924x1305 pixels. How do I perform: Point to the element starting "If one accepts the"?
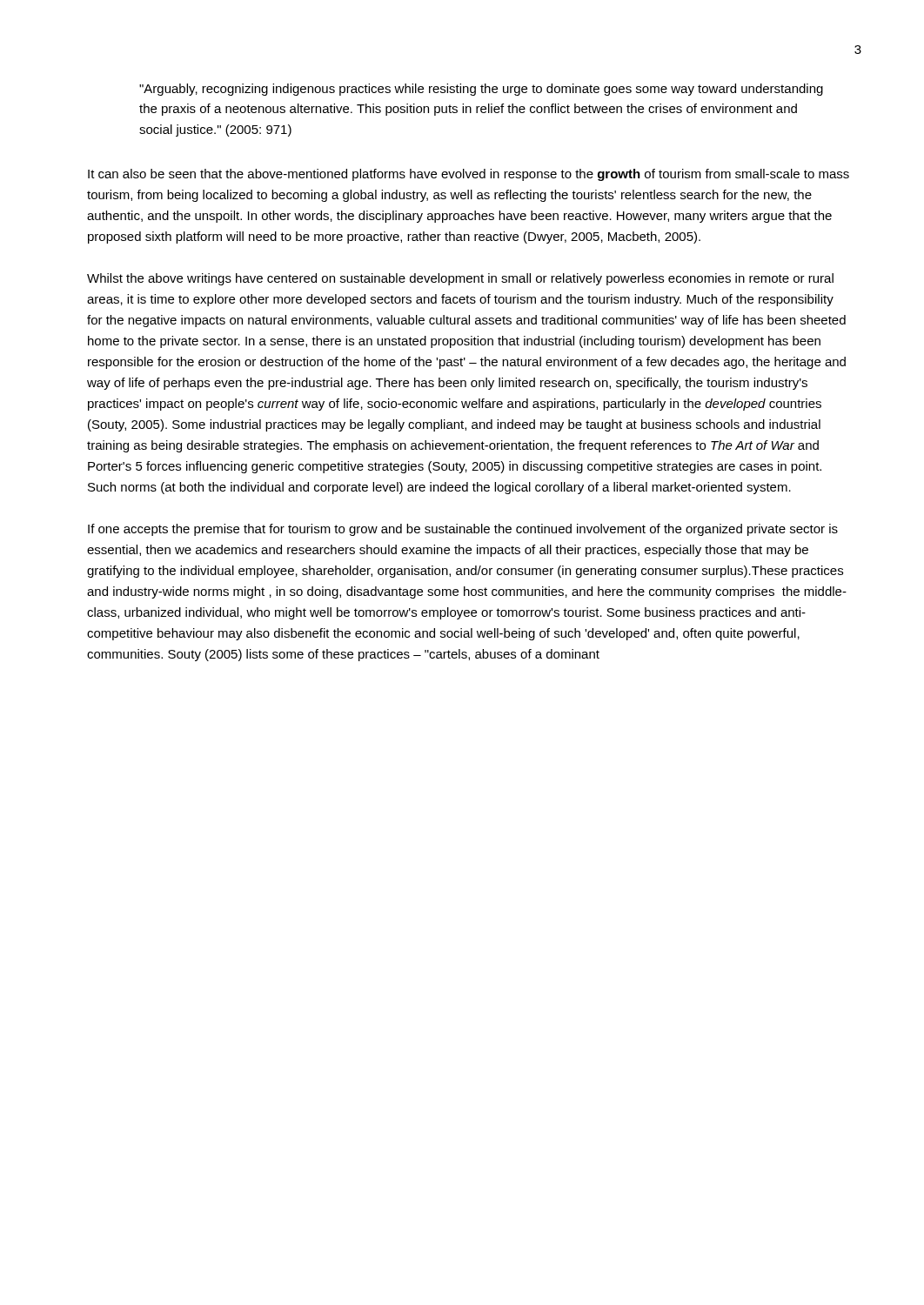pyautogui.click(x=467, y=591)
